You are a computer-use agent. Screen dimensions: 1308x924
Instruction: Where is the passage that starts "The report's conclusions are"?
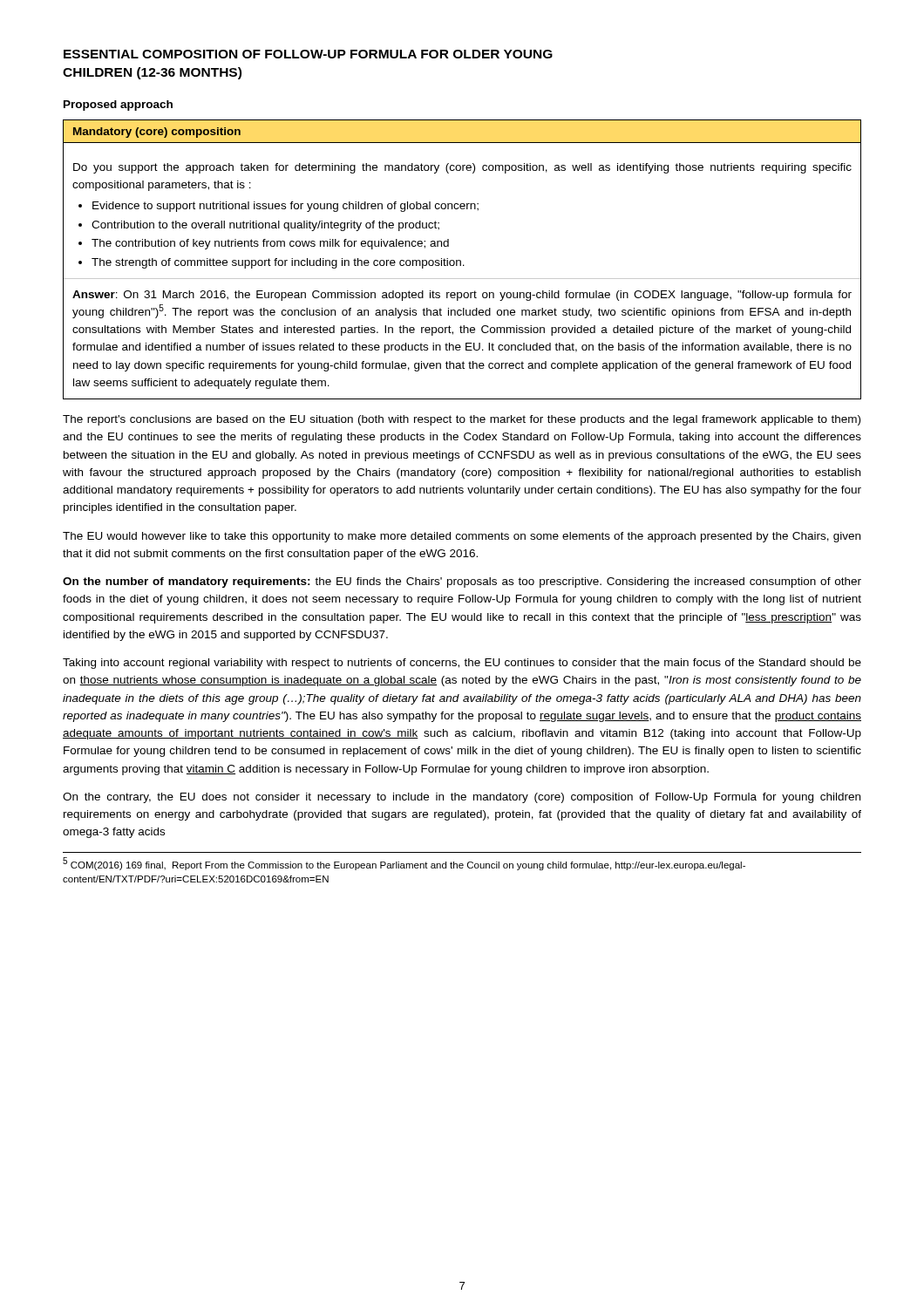[x=462, y=463]
